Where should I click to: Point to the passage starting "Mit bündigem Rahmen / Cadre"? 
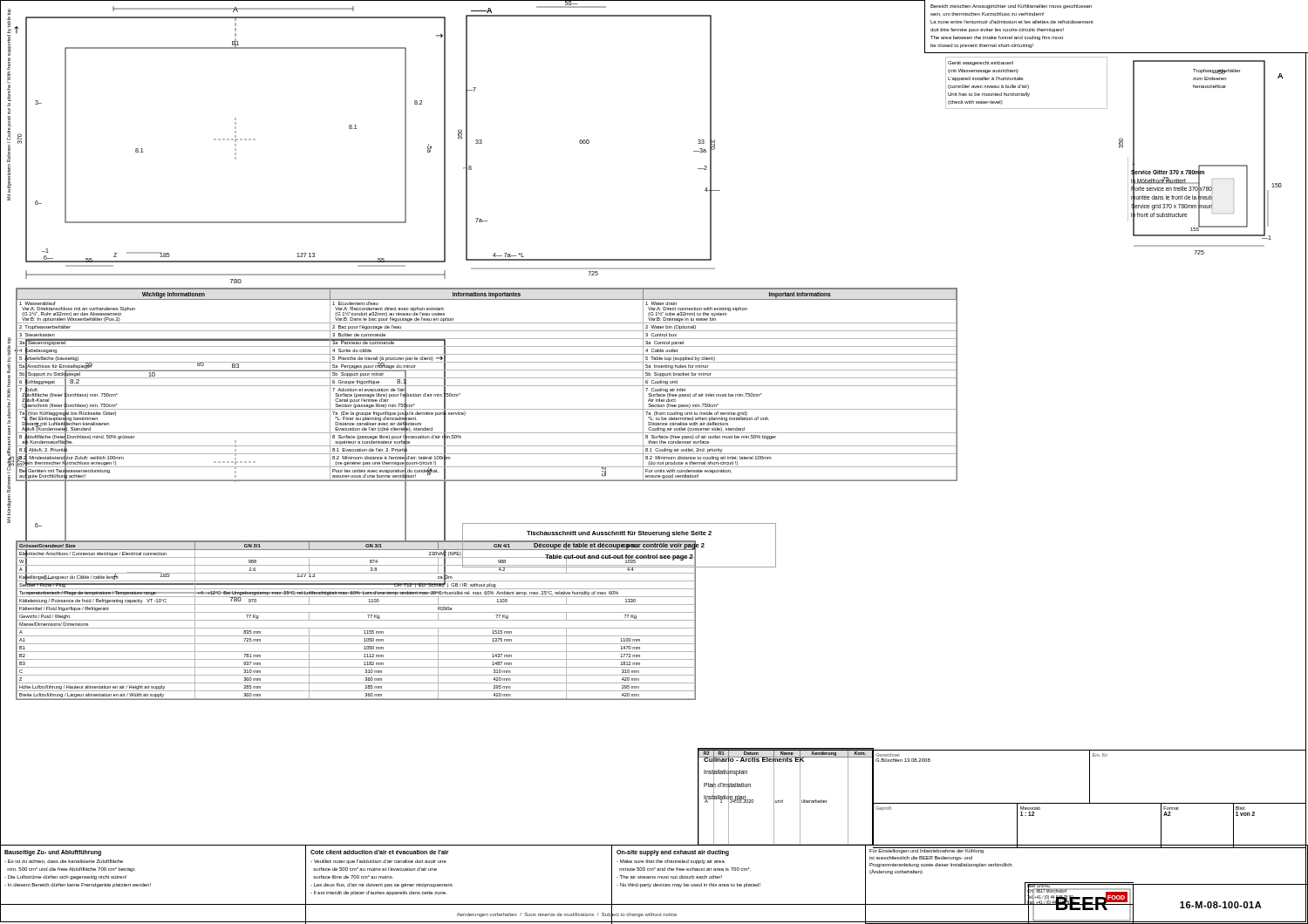pyautogui.click(x=9, y=449)
